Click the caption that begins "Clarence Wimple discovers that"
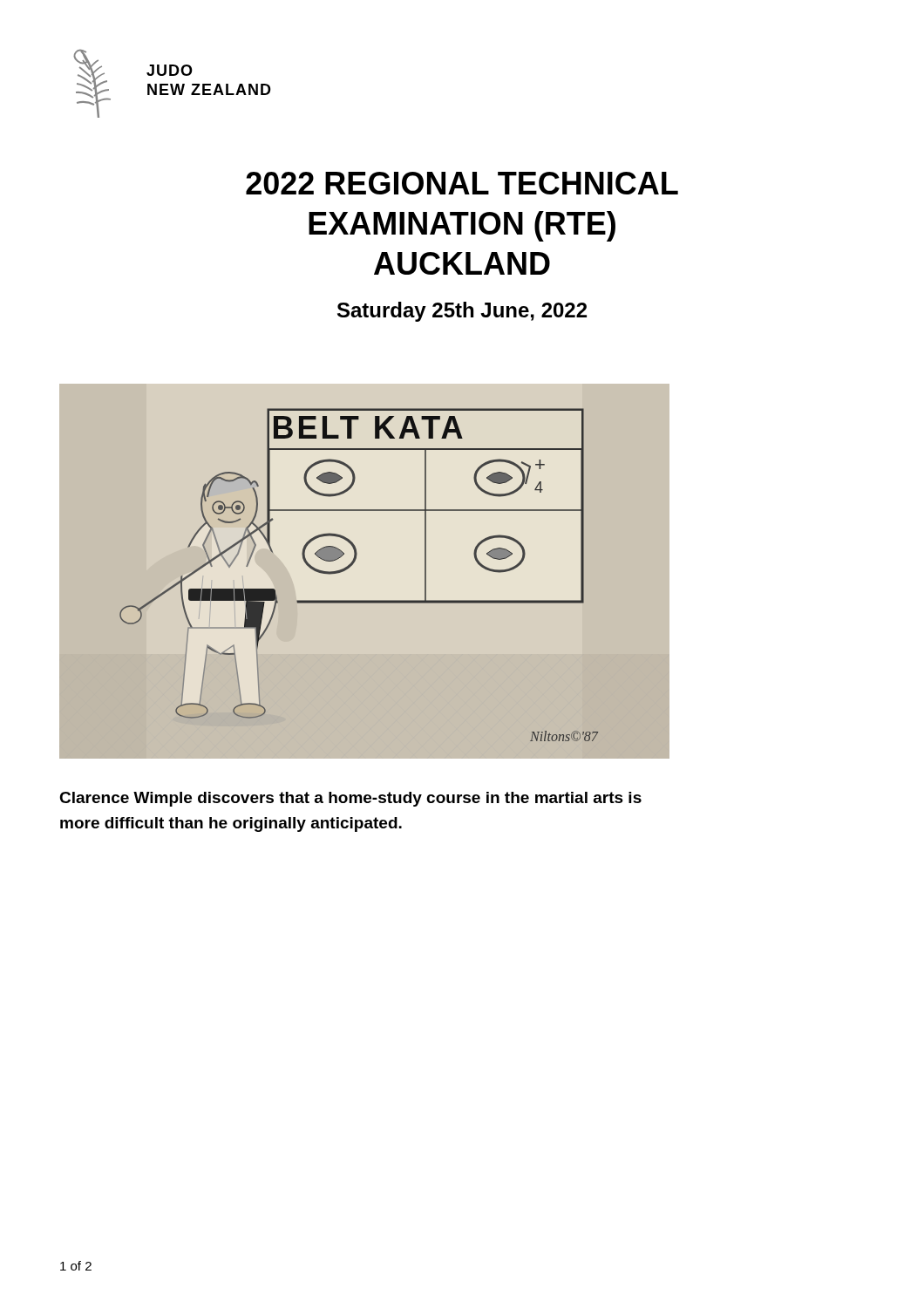This screenshot has height=1308, width=924. pos(364,811)
